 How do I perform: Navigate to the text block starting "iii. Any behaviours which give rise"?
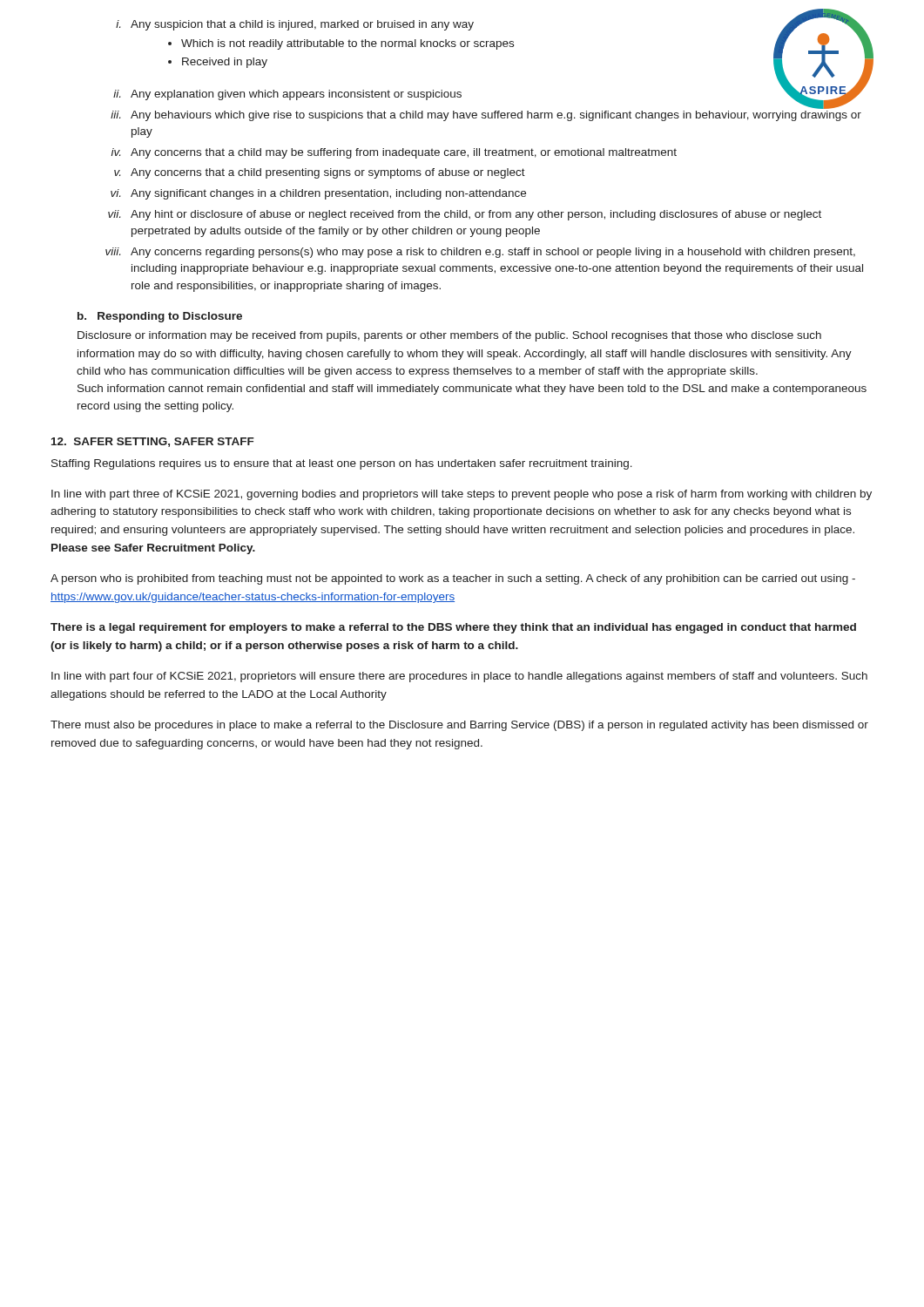pos(475,123)
